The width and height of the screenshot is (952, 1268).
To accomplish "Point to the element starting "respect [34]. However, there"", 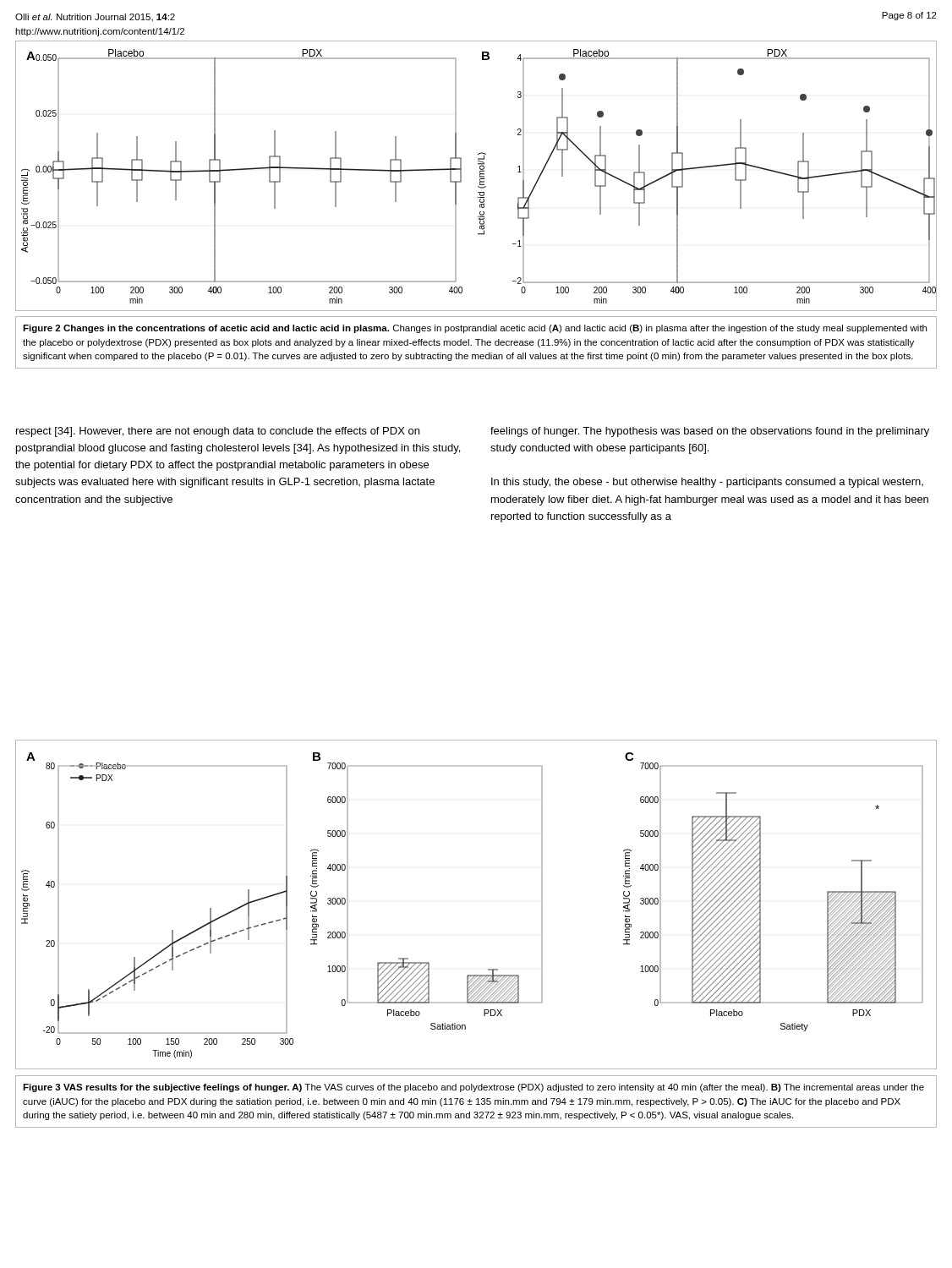I will (x=238, y=465).
